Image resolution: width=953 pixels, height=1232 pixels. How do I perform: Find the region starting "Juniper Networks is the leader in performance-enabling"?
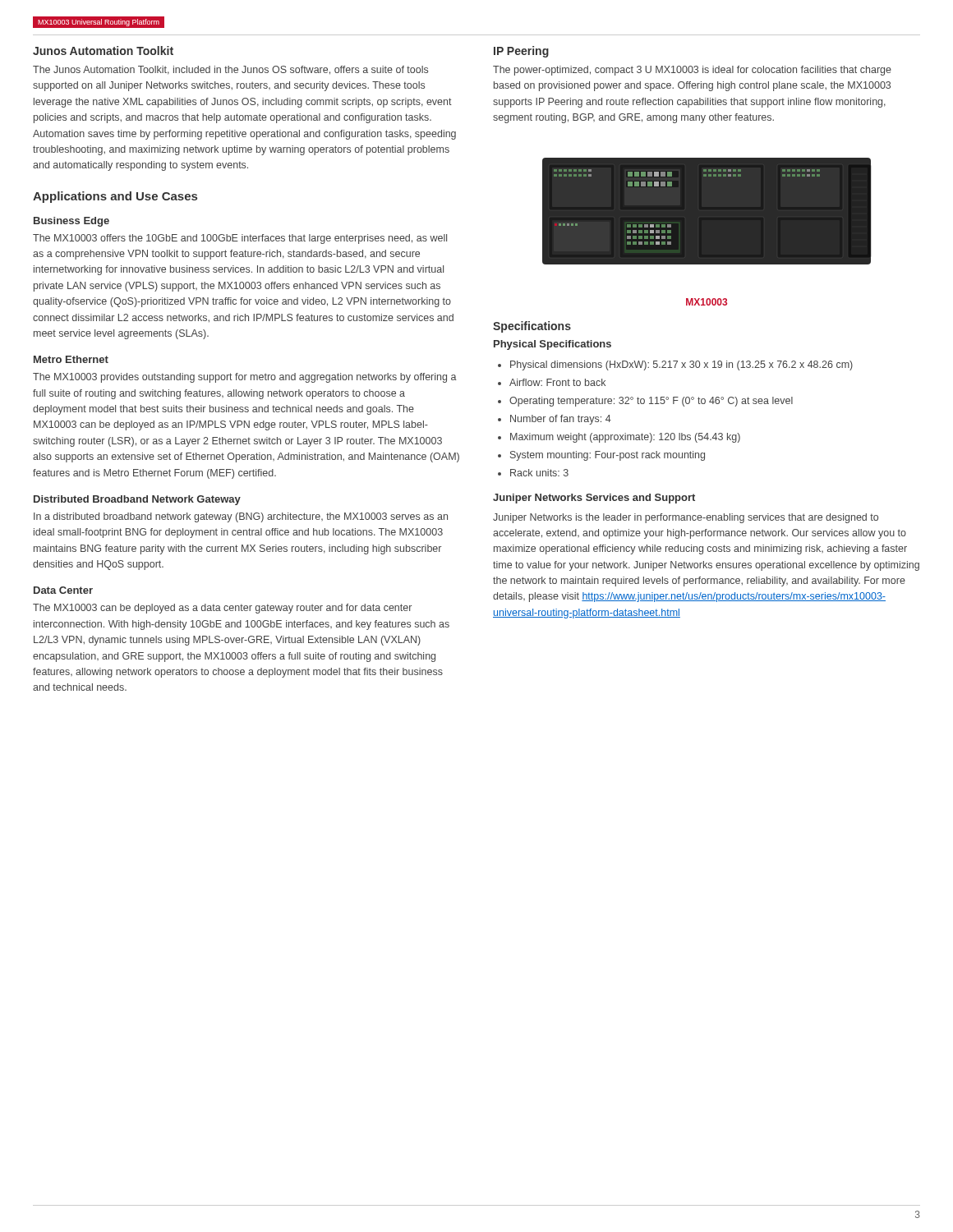click(x=707, y=565)
